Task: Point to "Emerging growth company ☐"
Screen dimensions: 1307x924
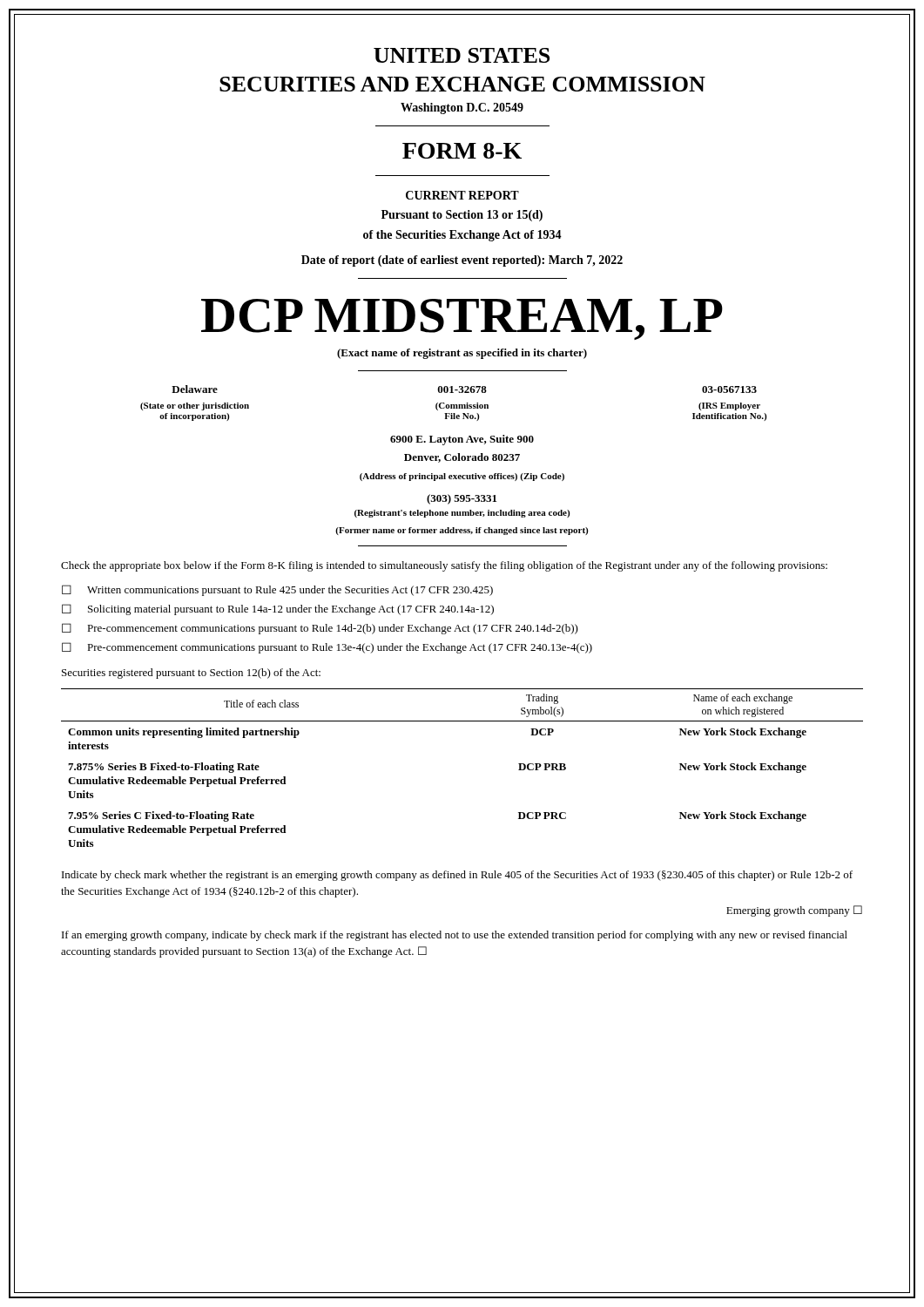Action: pos(795,910)
